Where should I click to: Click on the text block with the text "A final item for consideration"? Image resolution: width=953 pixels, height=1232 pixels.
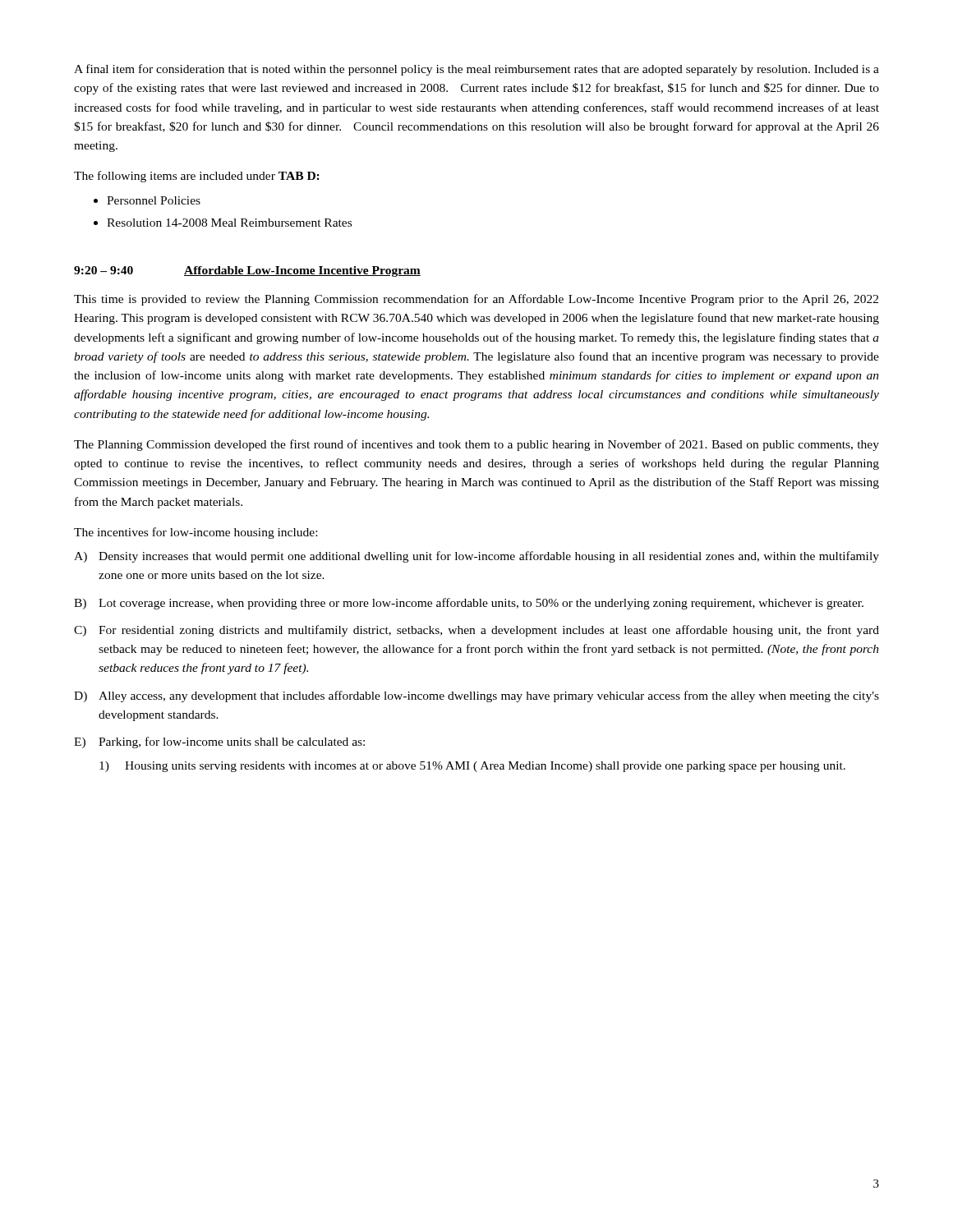tap(476, 107)
